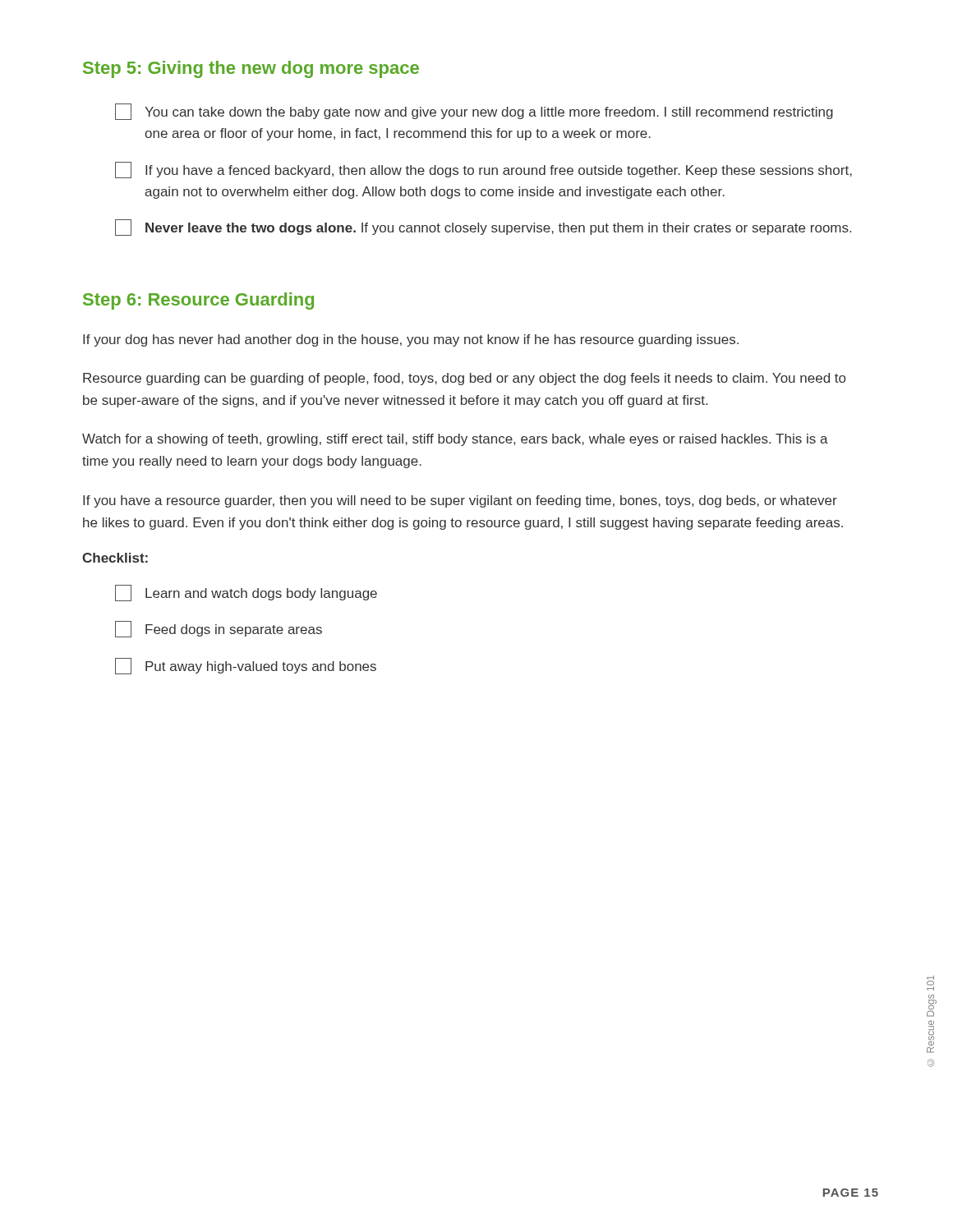Locate the list item that says "Feed dogs in separate areas"

click(x=219, y=629)
